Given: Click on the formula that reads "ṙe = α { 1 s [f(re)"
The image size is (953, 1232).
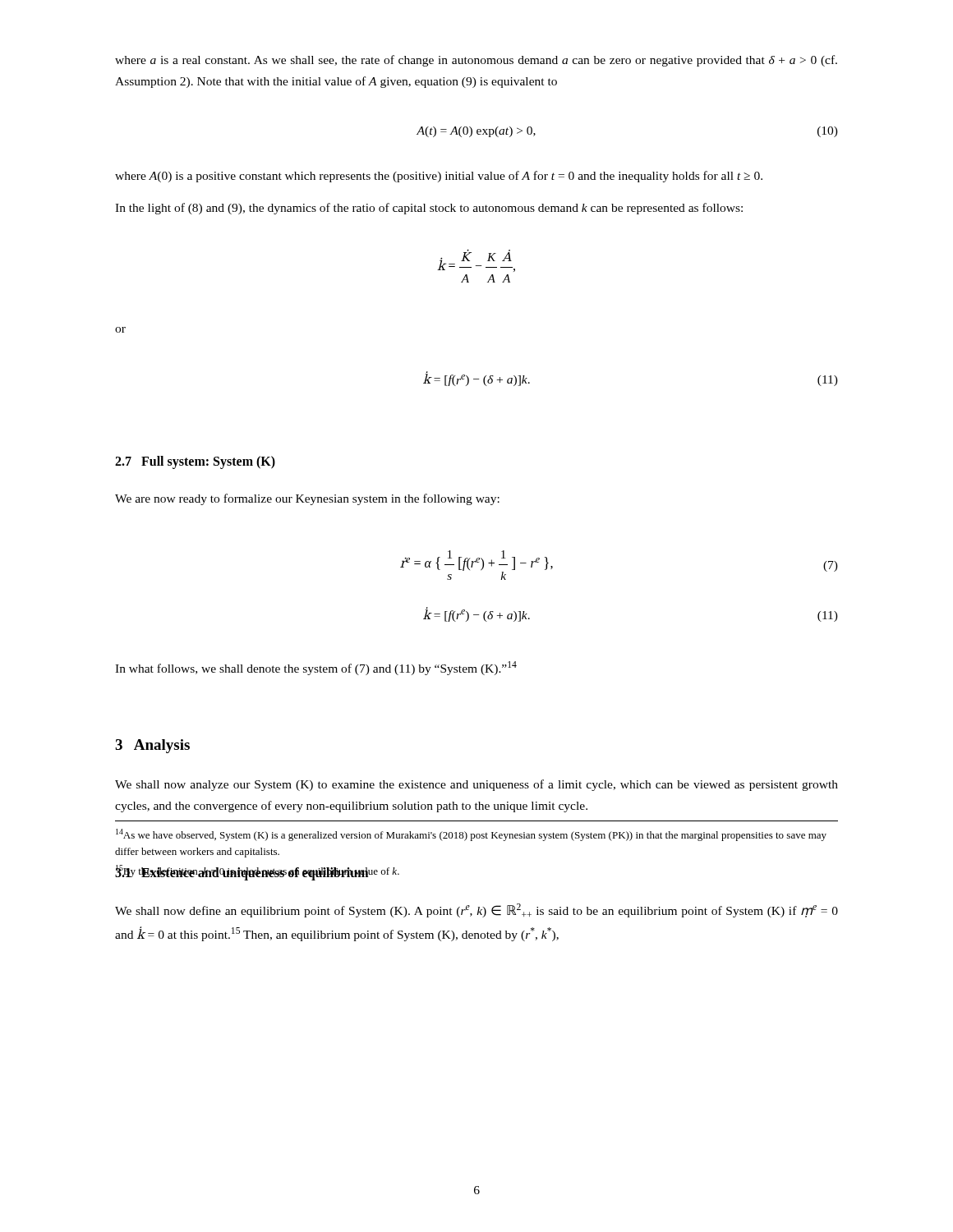Looking at the screenshot, I should point(476,565).
